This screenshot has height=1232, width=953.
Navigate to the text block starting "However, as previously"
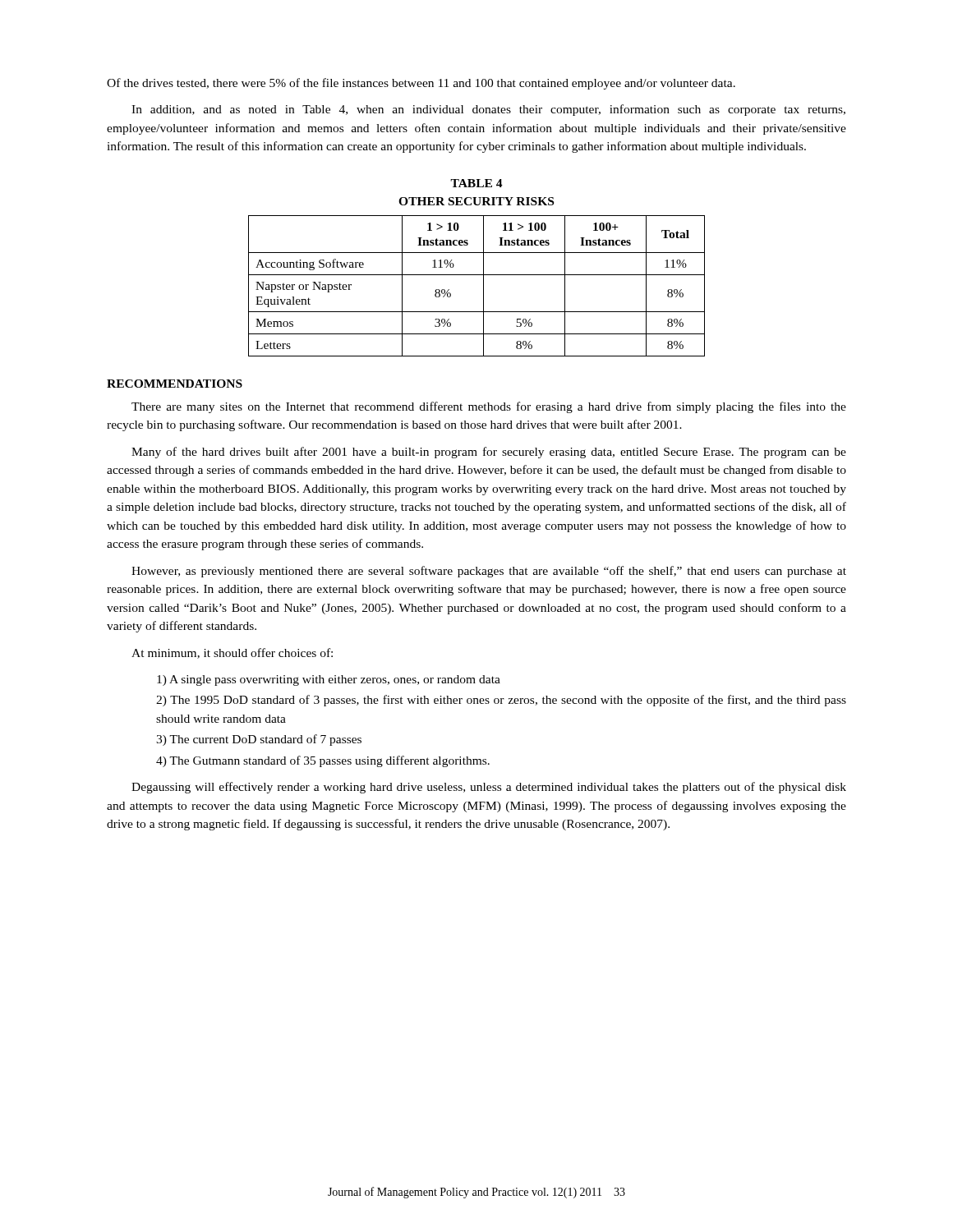476,598
